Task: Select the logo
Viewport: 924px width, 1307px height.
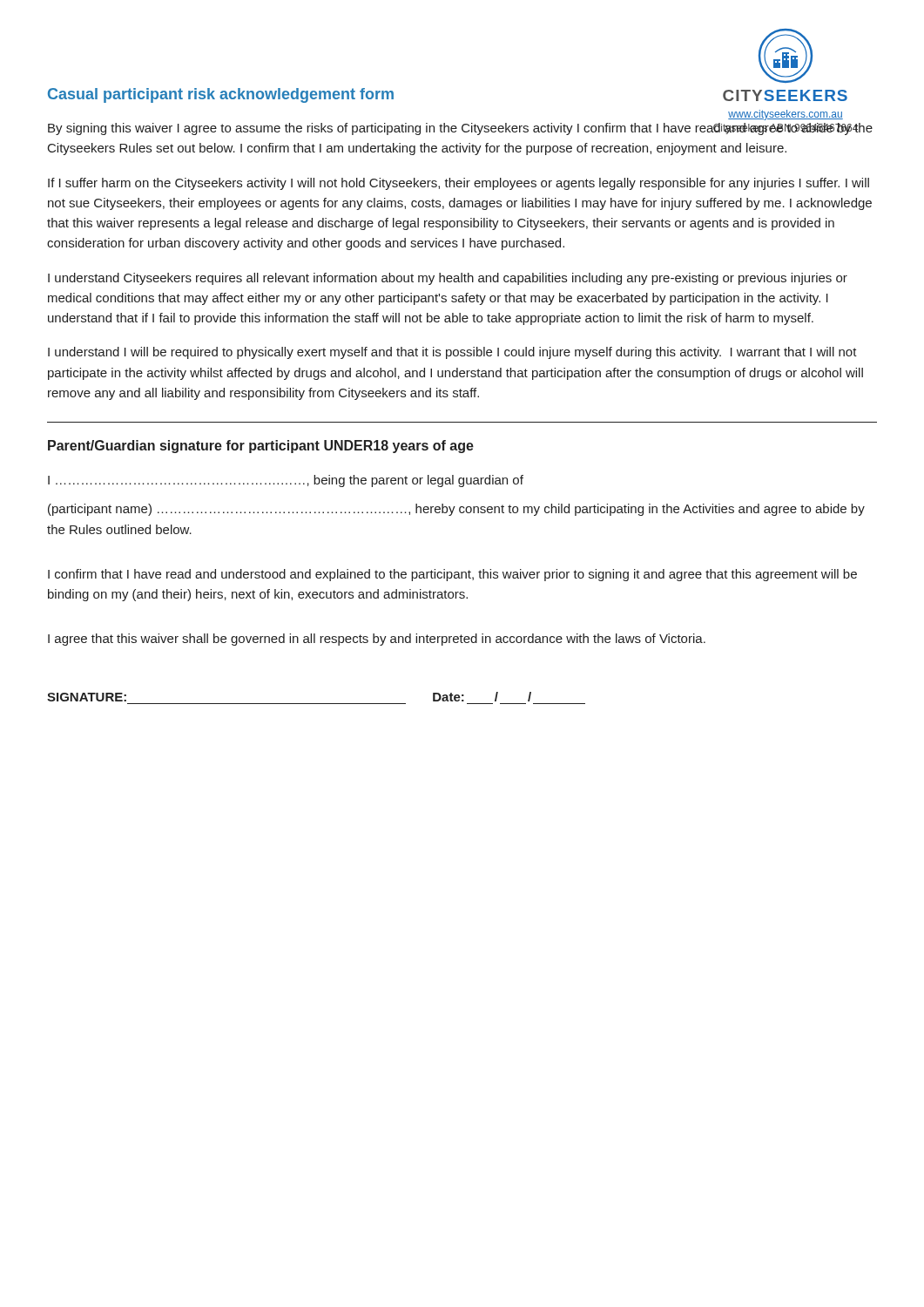Action: [786, 81]
